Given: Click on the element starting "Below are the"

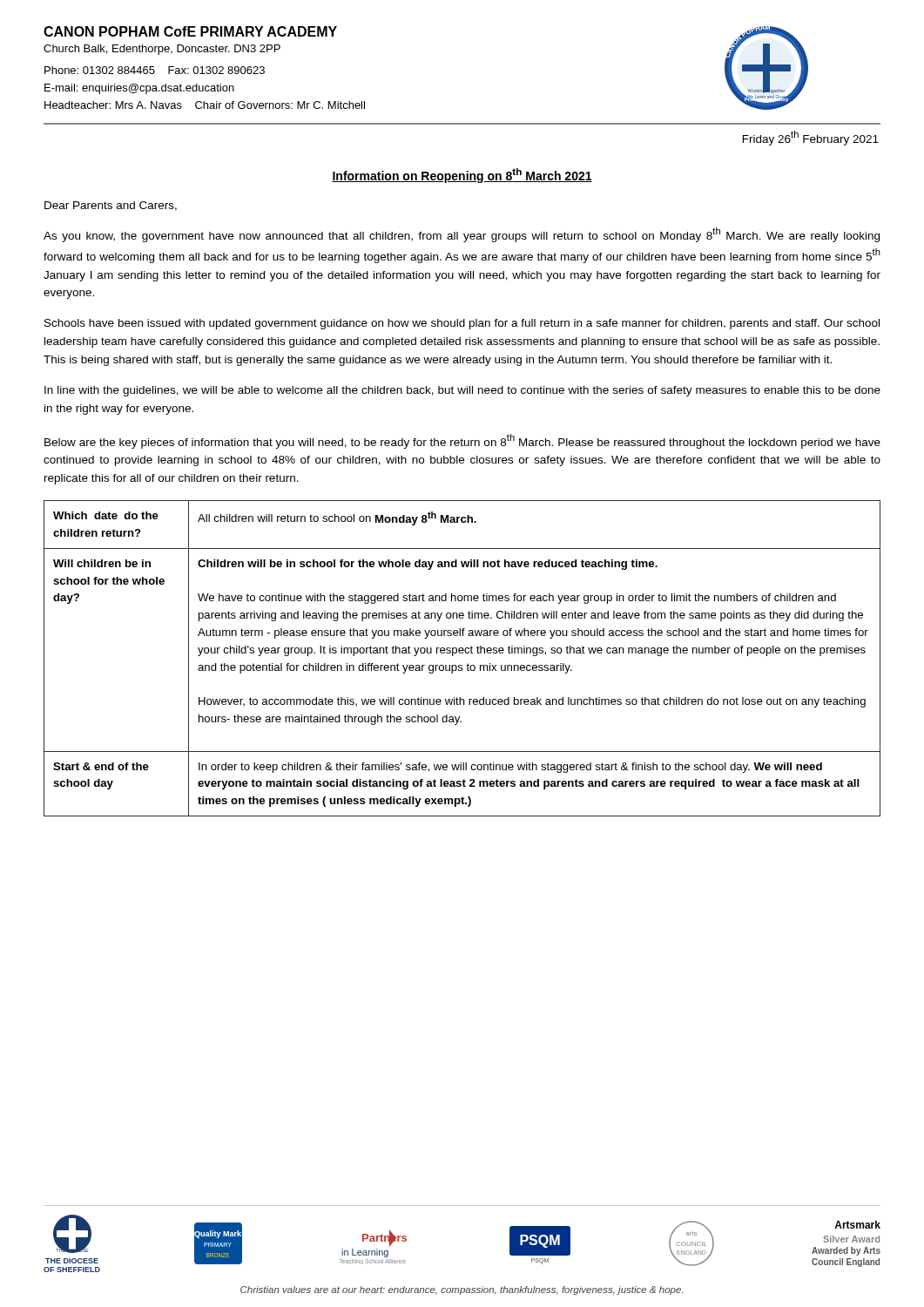Looking at the screenshot, I should coord(462,458).
